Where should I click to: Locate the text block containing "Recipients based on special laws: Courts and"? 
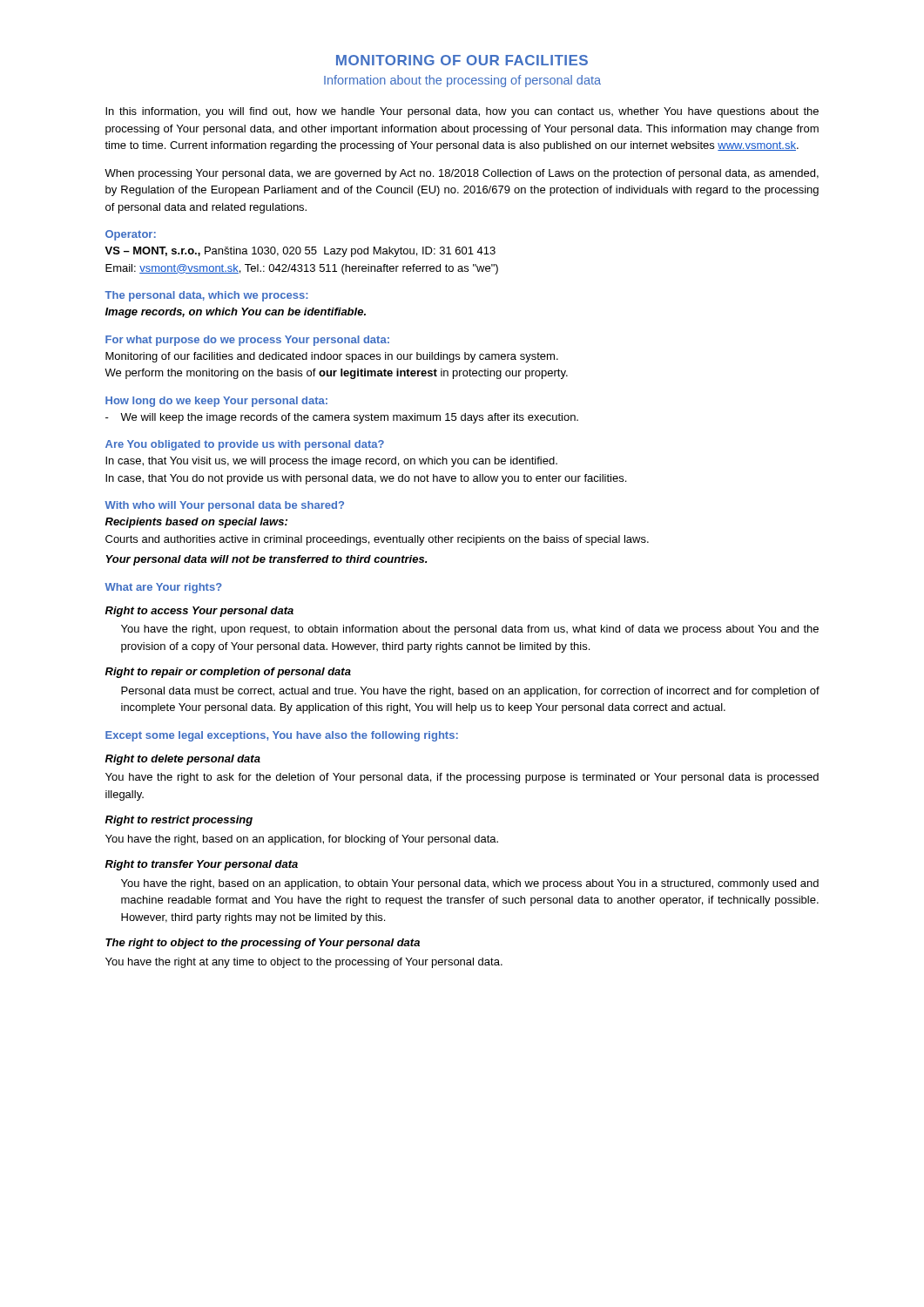[x=377, y=530]
